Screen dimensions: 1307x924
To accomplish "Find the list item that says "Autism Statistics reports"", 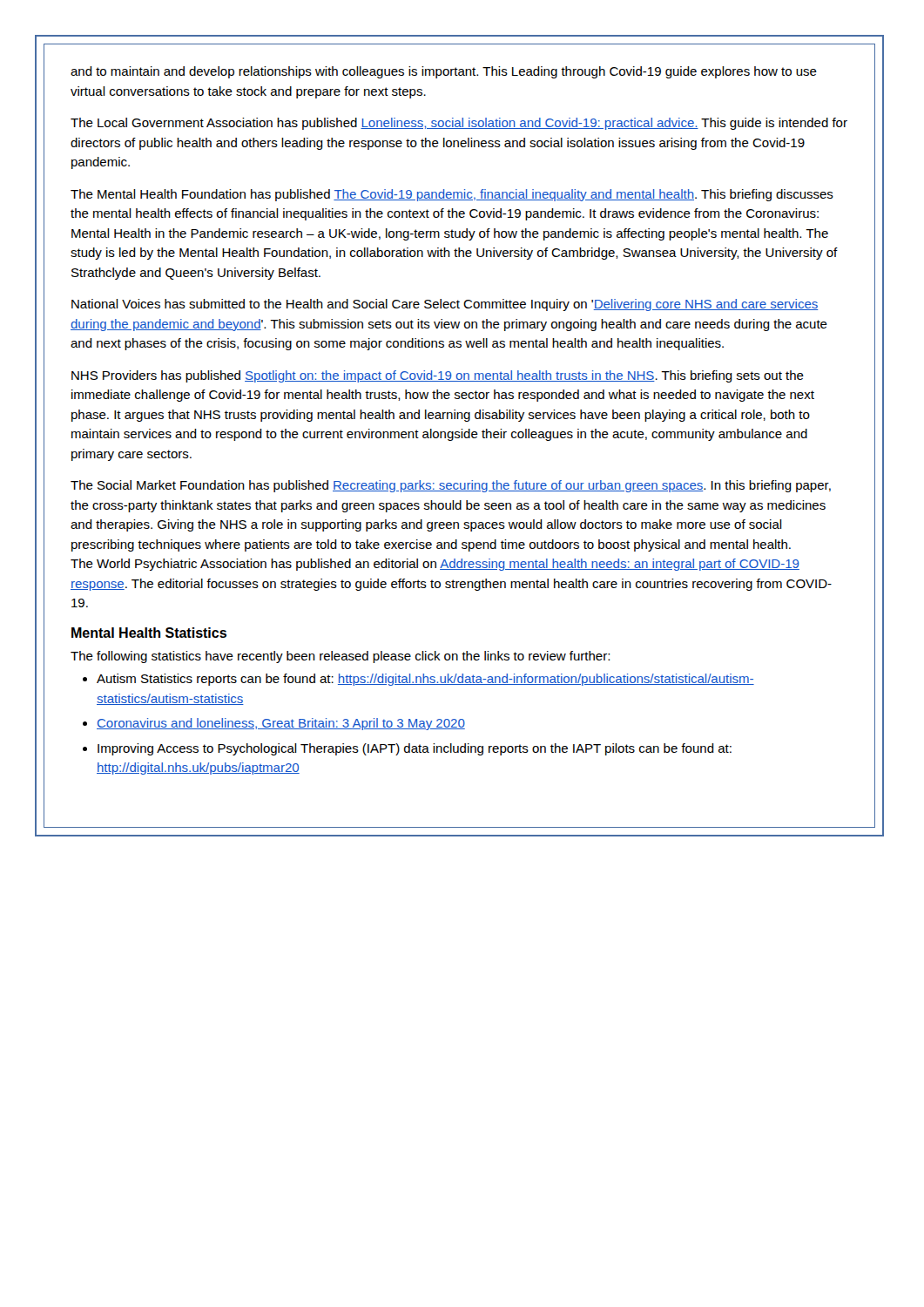I will 425,688.
